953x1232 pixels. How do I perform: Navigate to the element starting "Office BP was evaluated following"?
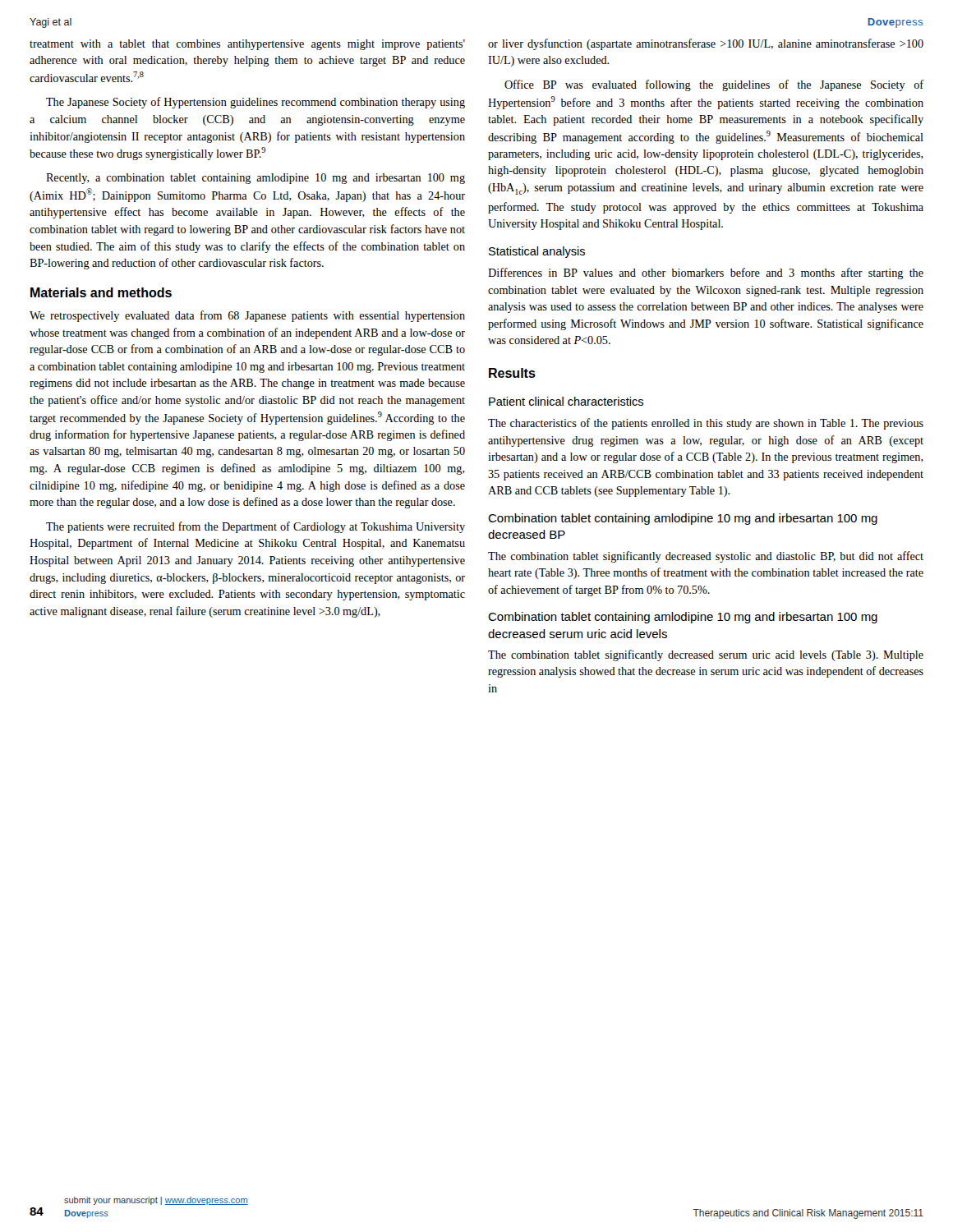tap(706, 154)
